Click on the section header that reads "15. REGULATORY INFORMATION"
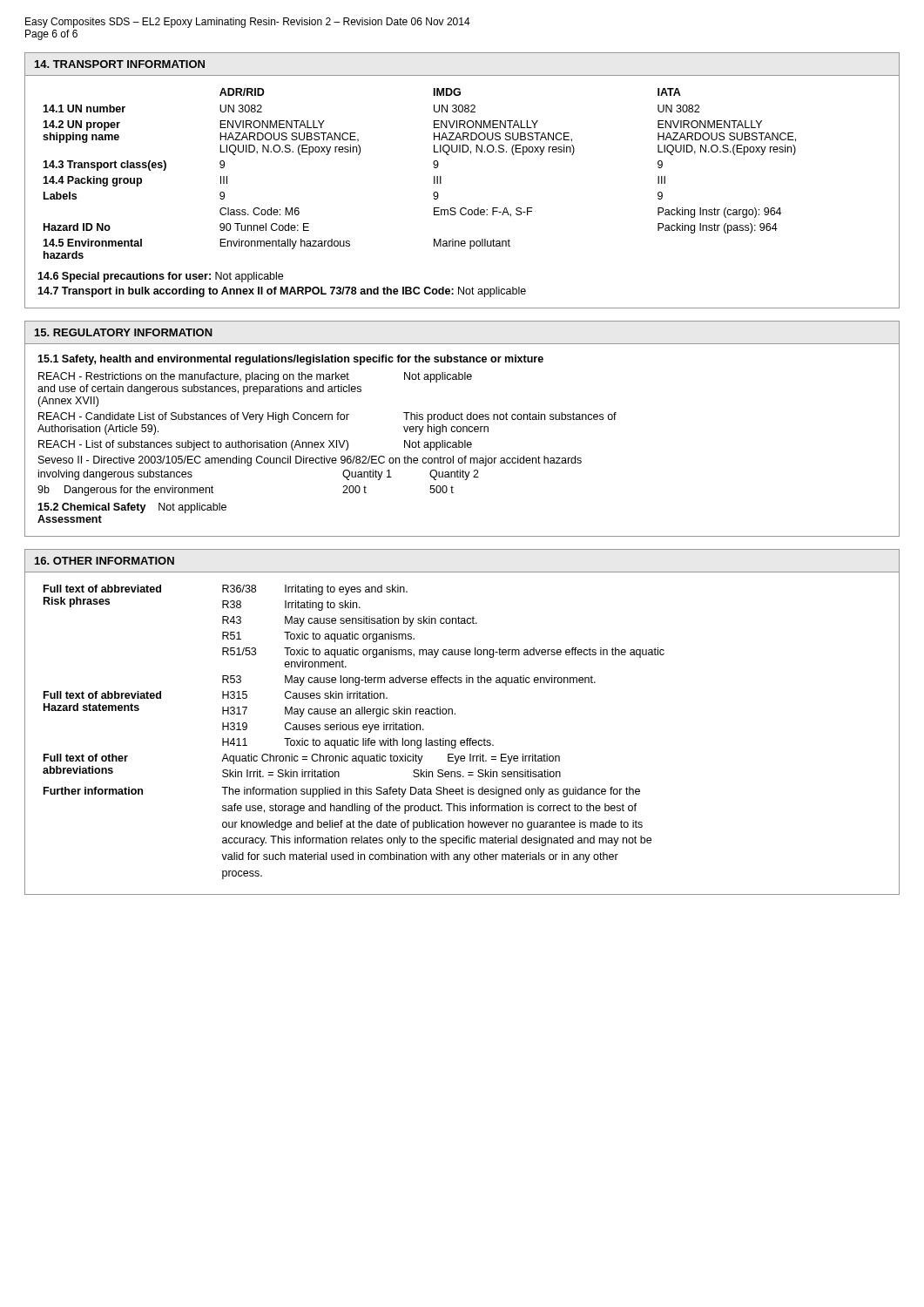 coord(123,332)
